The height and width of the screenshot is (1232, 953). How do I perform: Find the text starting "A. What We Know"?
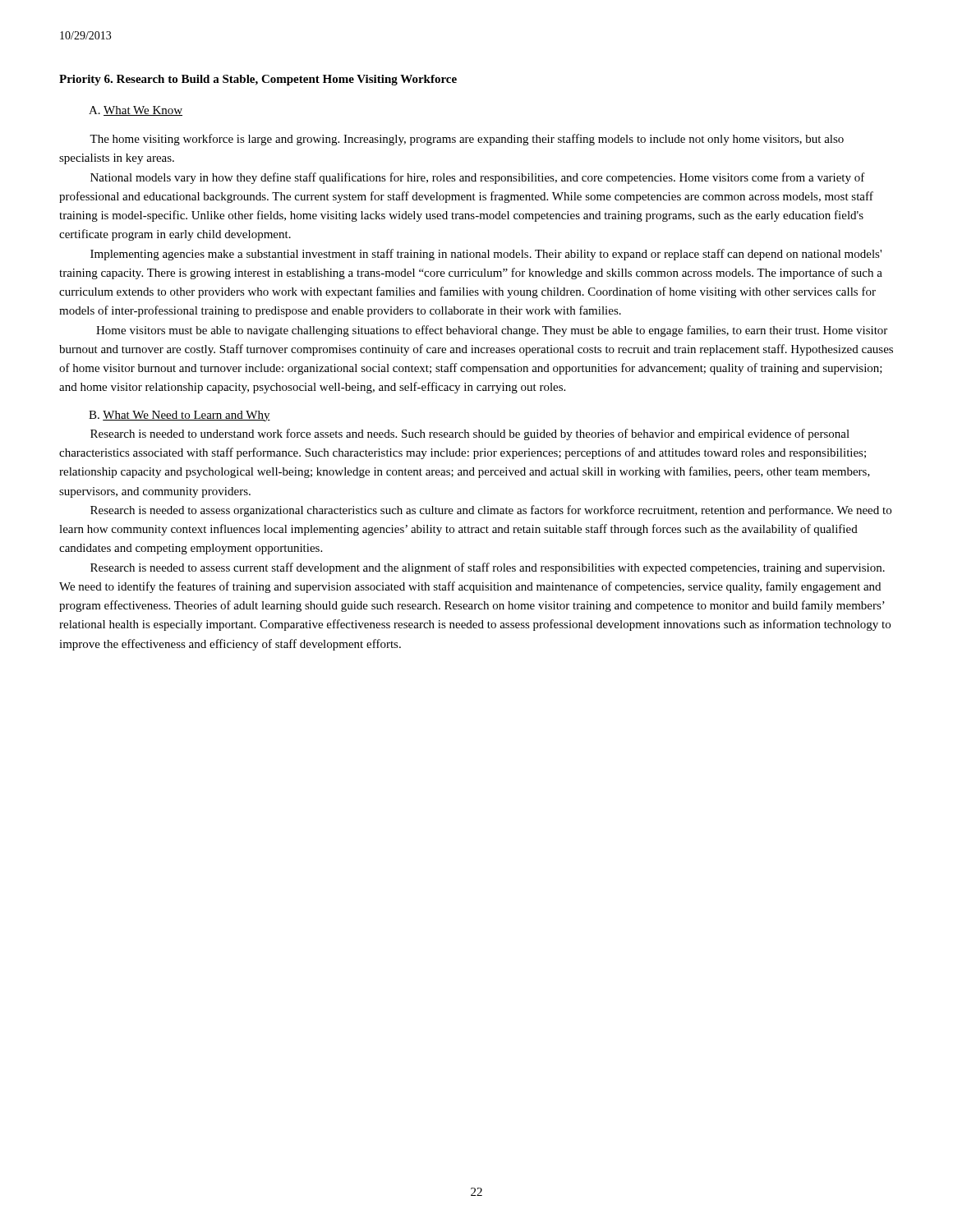pos(136,110)
